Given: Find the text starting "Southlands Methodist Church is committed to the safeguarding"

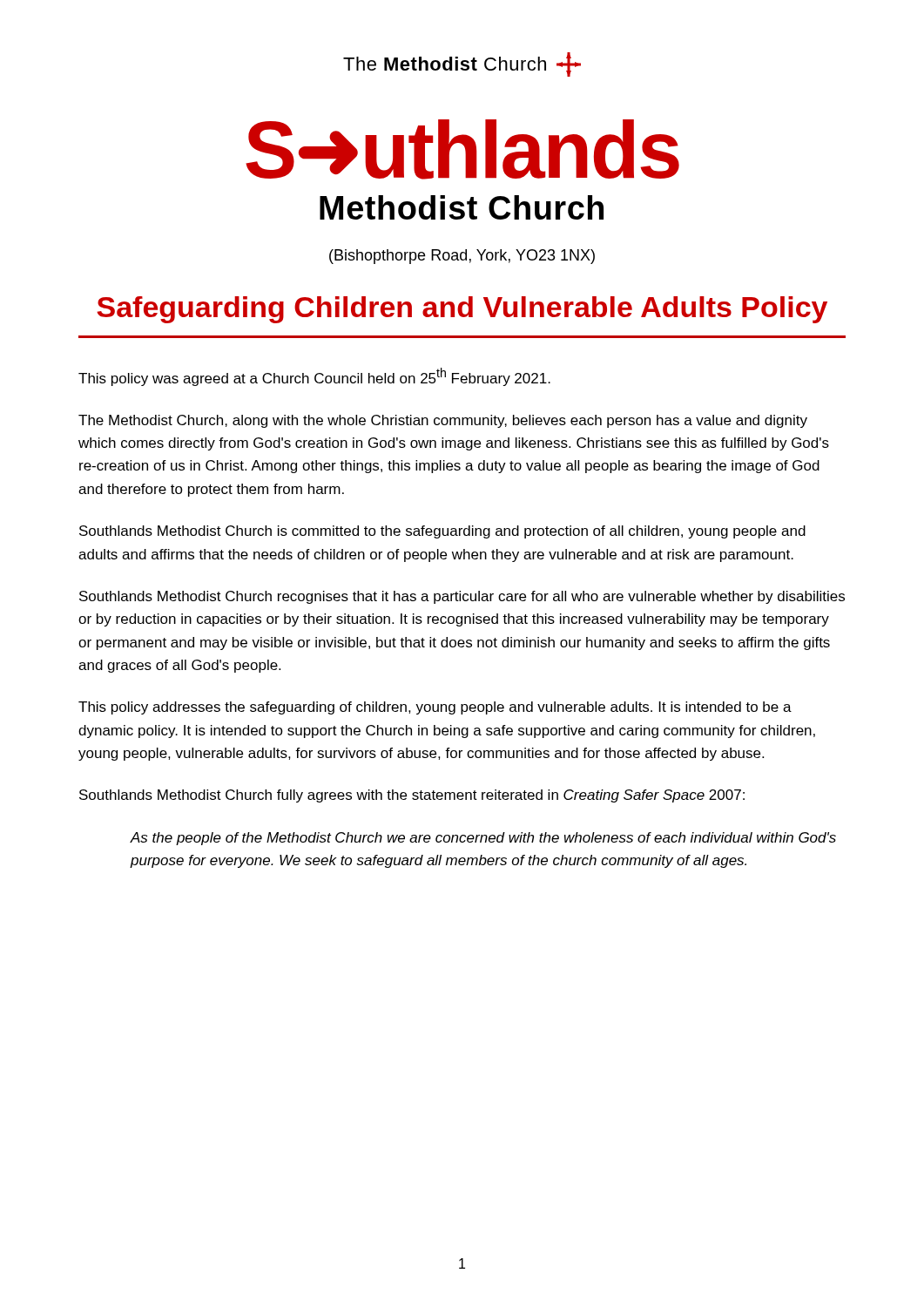Looking at the screenshot, I should coord(442,543).
